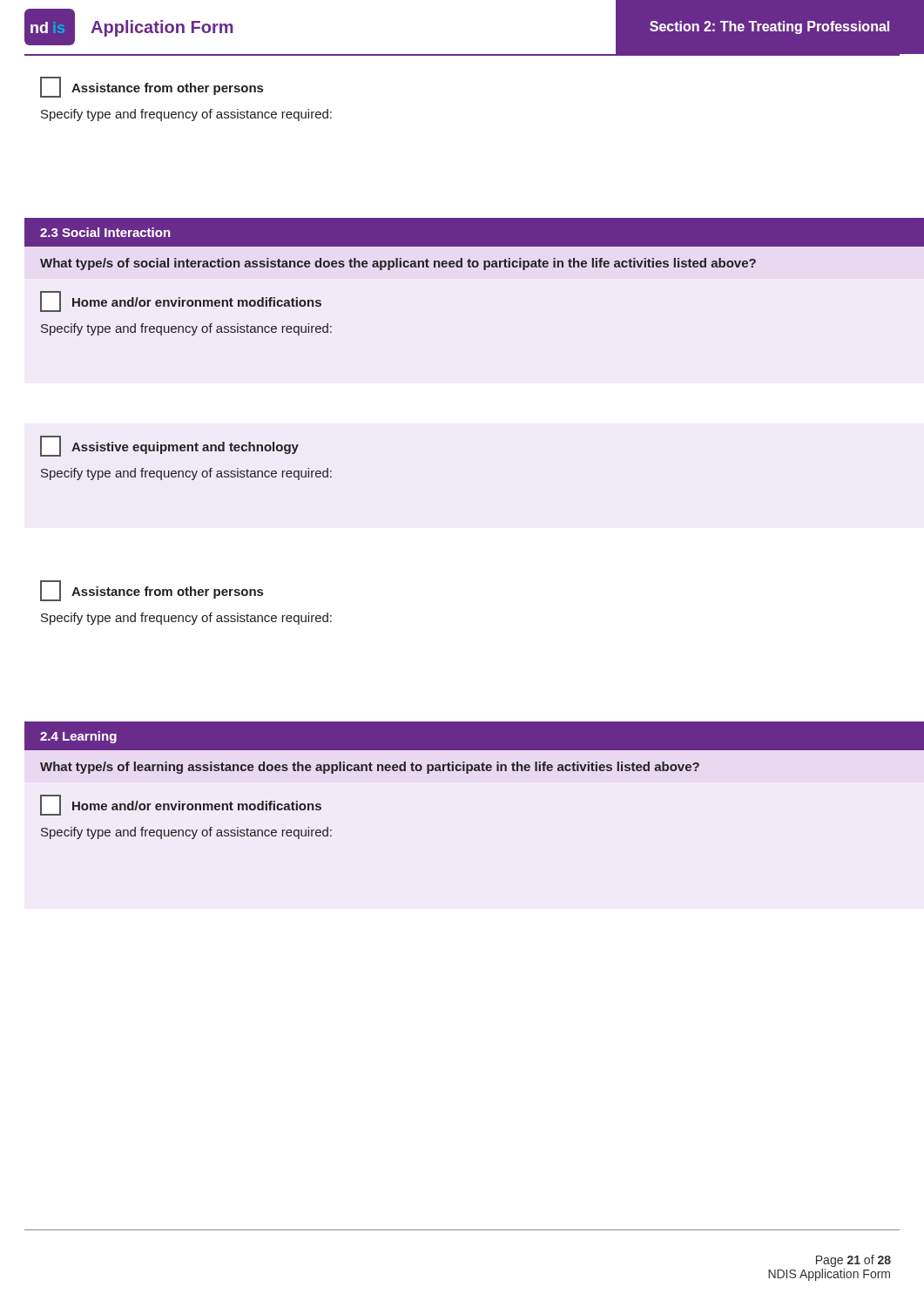Select the list item with the text "Assistive equipment and"

pos(169,446)
